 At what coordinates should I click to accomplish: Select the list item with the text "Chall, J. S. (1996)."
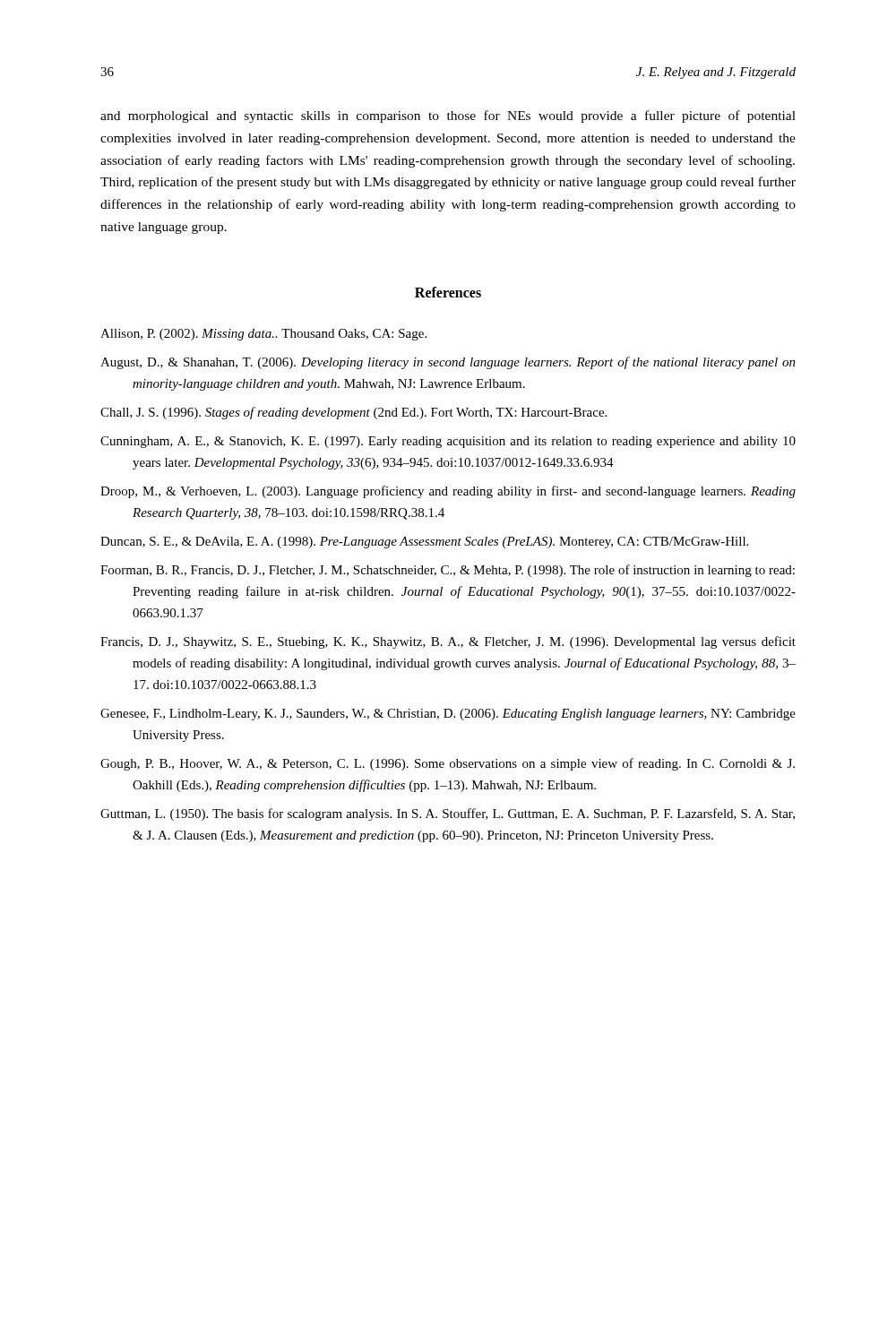[354, 412]
